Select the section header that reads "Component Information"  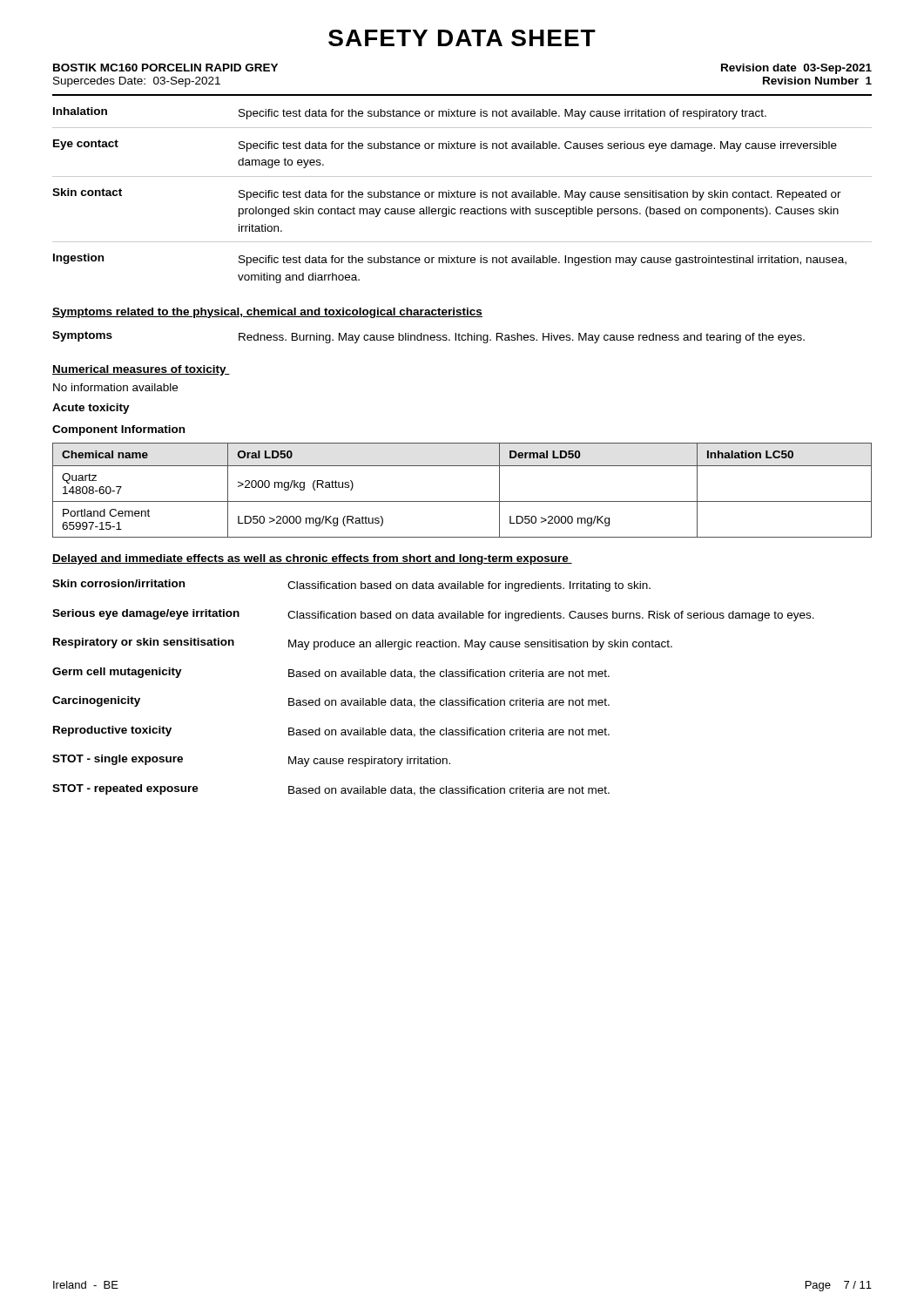click(x=119, y=429)
